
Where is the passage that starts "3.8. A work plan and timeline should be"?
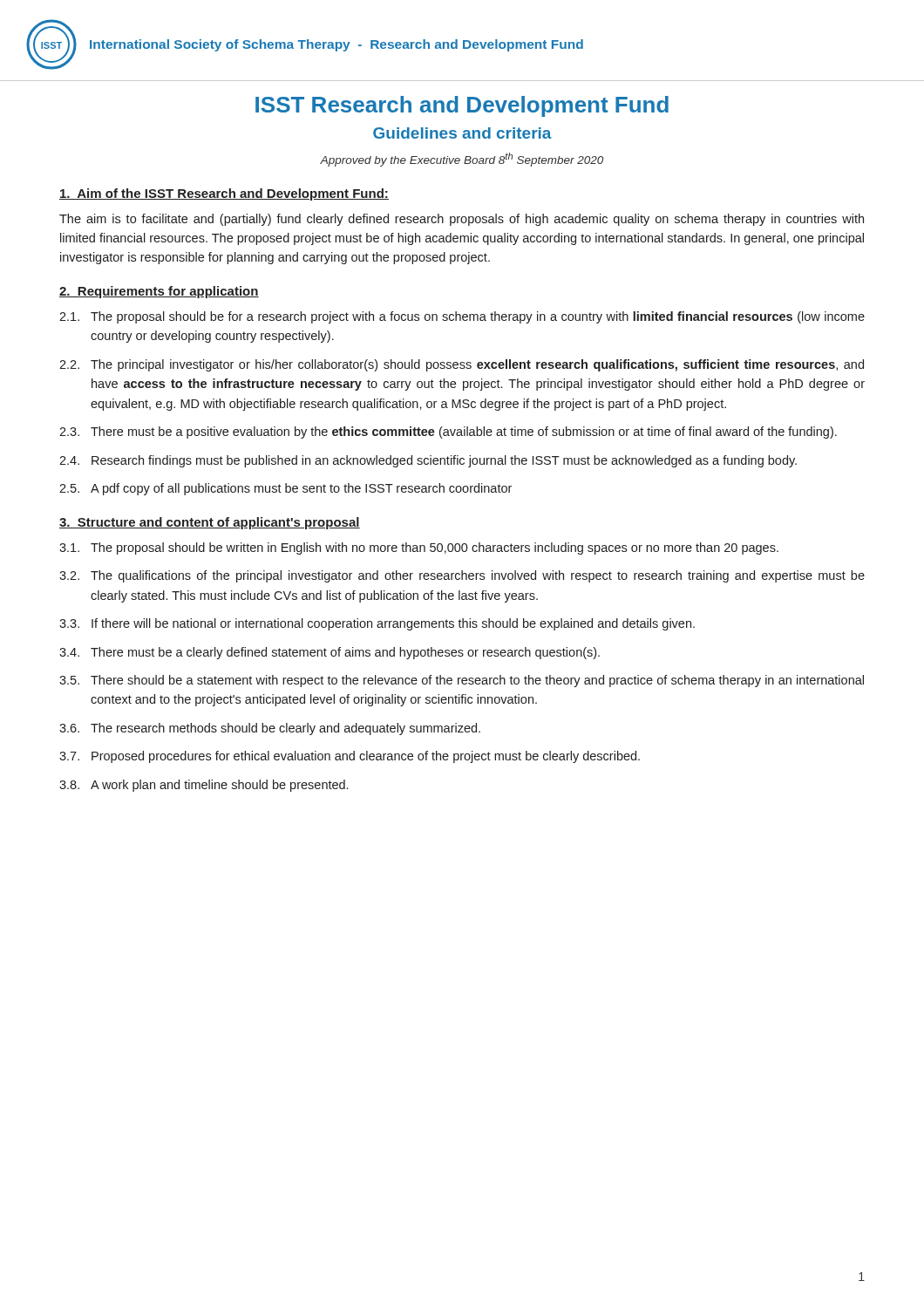tap(204, 785)
